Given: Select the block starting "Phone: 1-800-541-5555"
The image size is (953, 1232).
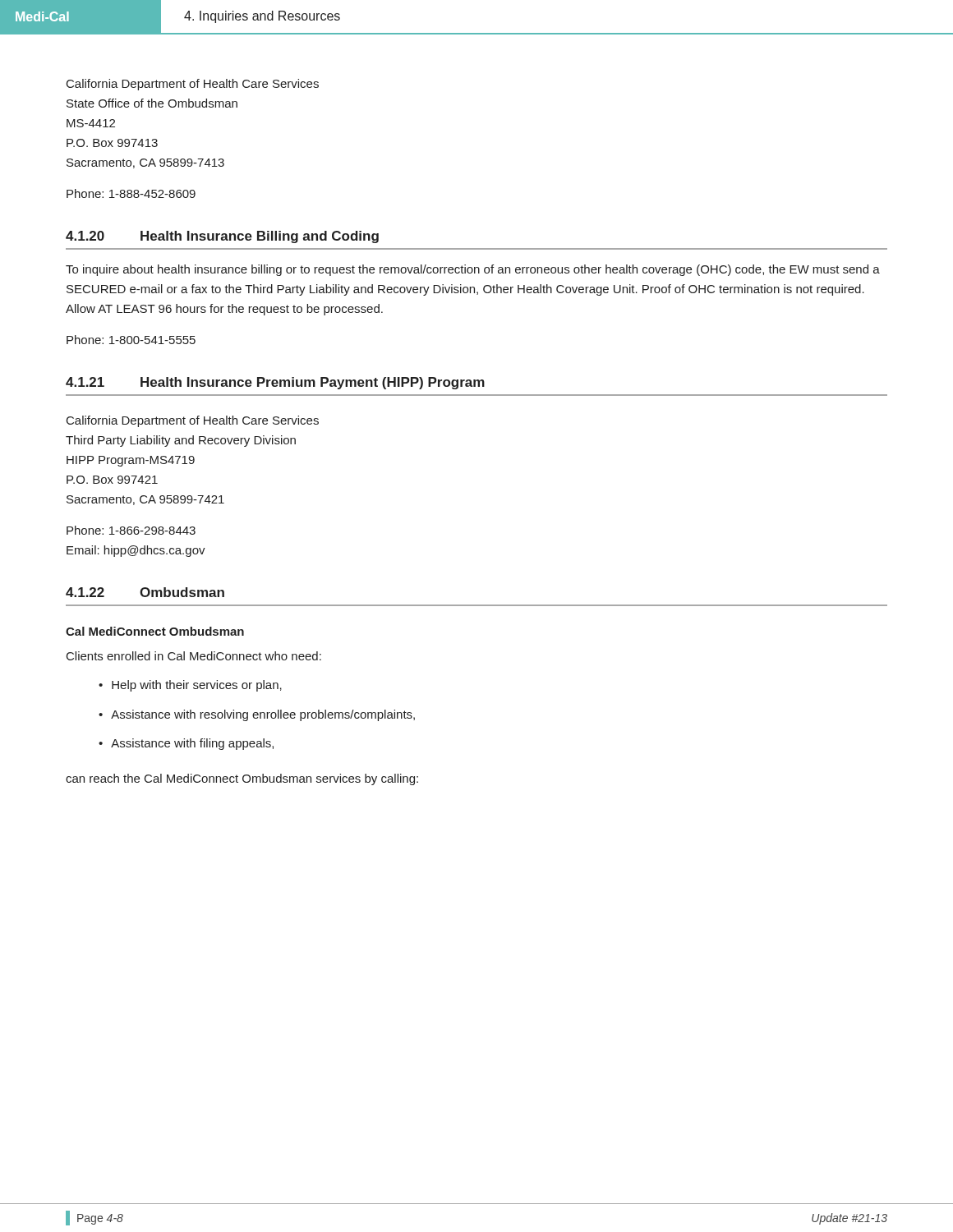Looking at the screenshot, I should coord(131,340).
